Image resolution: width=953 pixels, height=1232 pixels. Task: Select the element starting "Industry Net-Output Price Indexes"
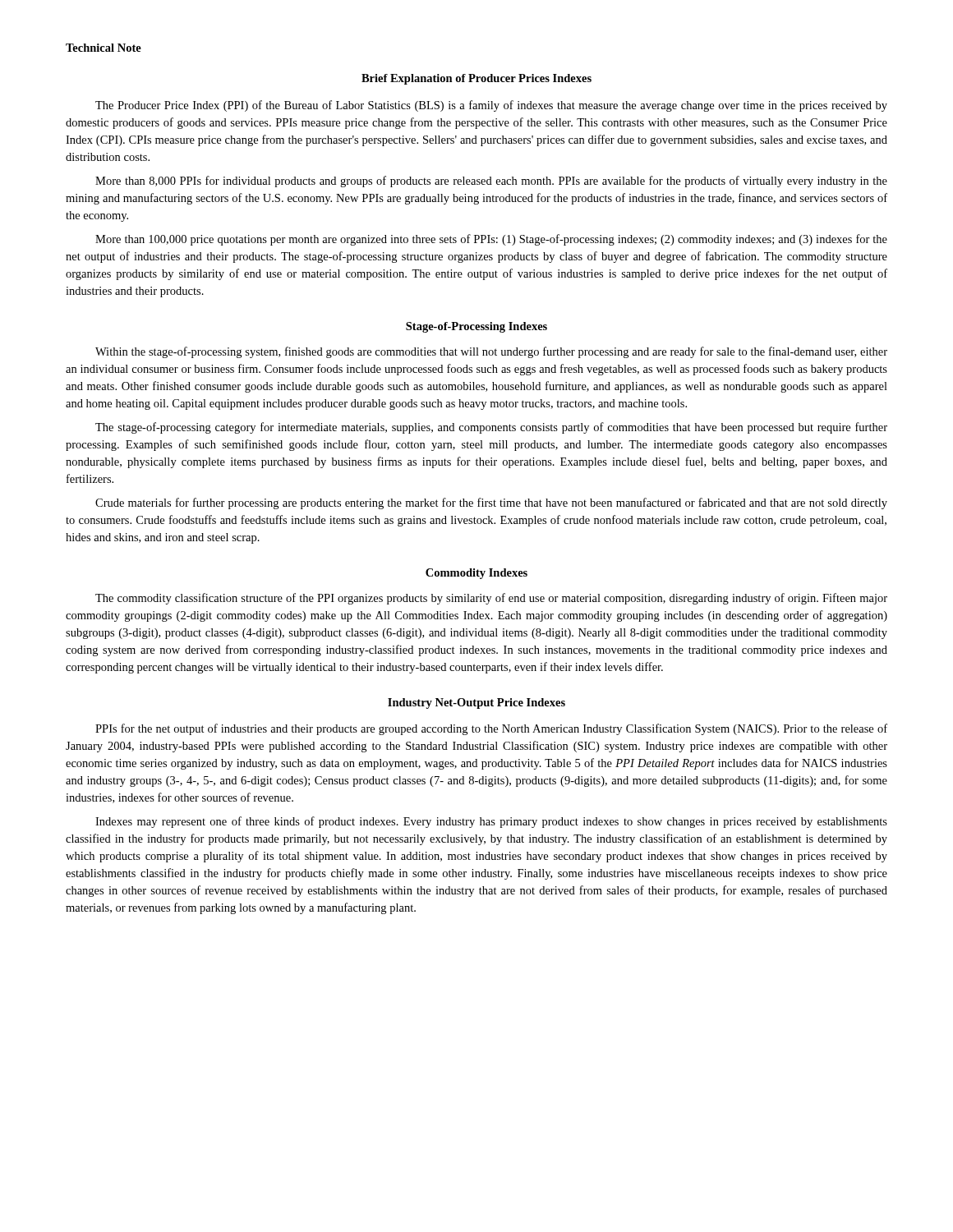[476, 703]
